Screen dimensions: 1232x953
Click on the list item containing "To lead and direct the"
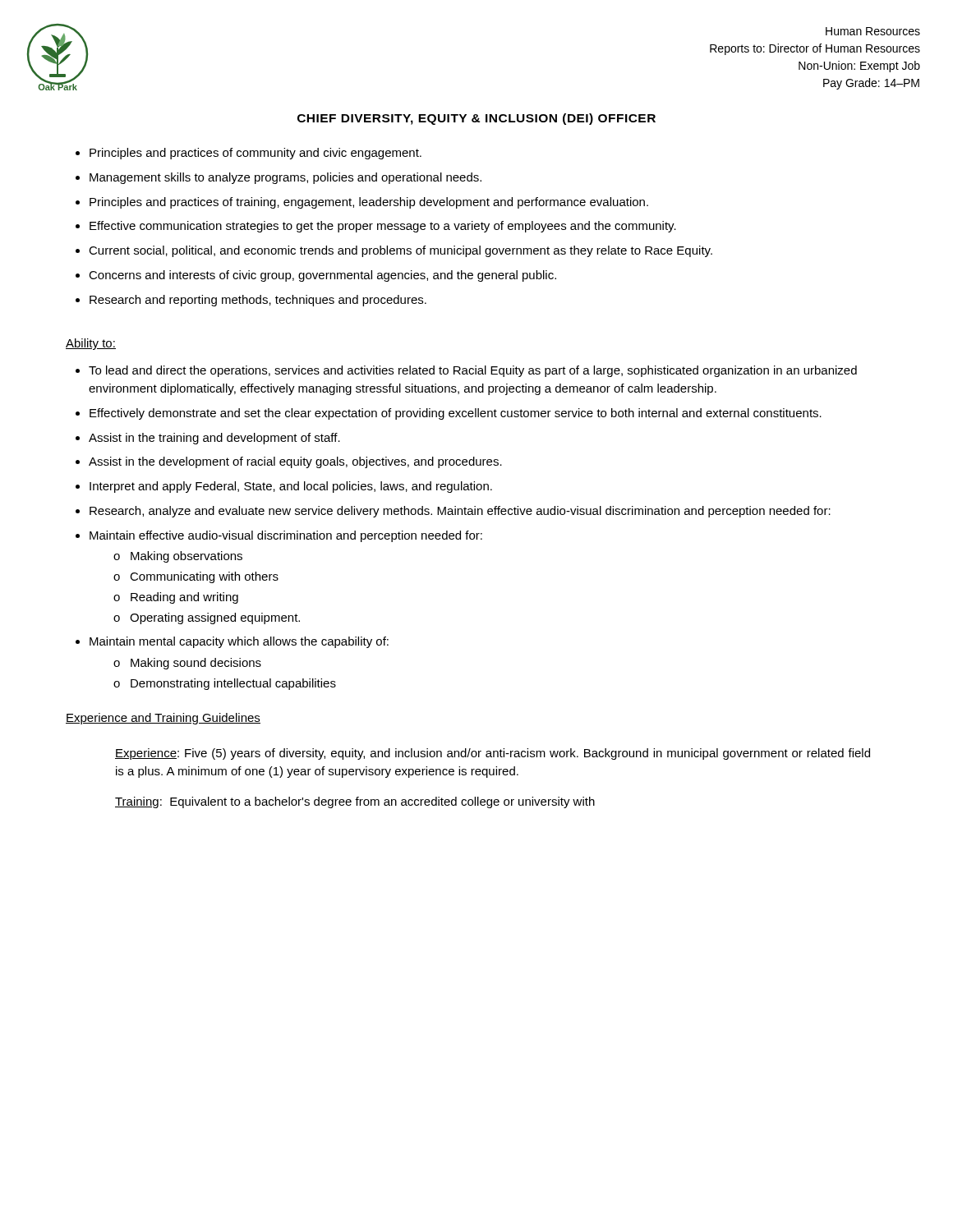point(473,379)
